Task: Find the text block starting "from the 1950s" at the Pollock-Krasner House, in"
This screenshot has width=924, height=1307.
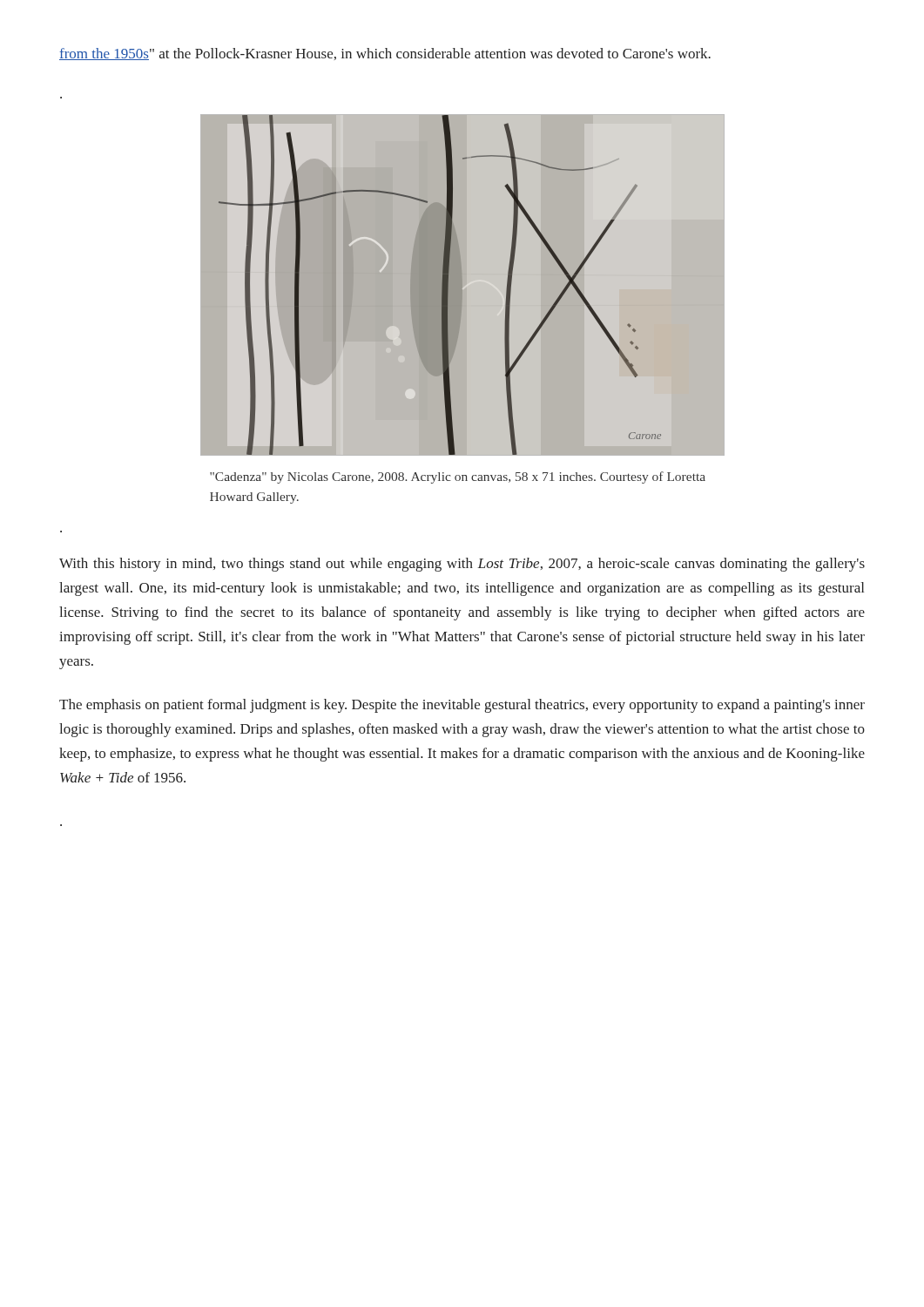Action: point(385,54)
